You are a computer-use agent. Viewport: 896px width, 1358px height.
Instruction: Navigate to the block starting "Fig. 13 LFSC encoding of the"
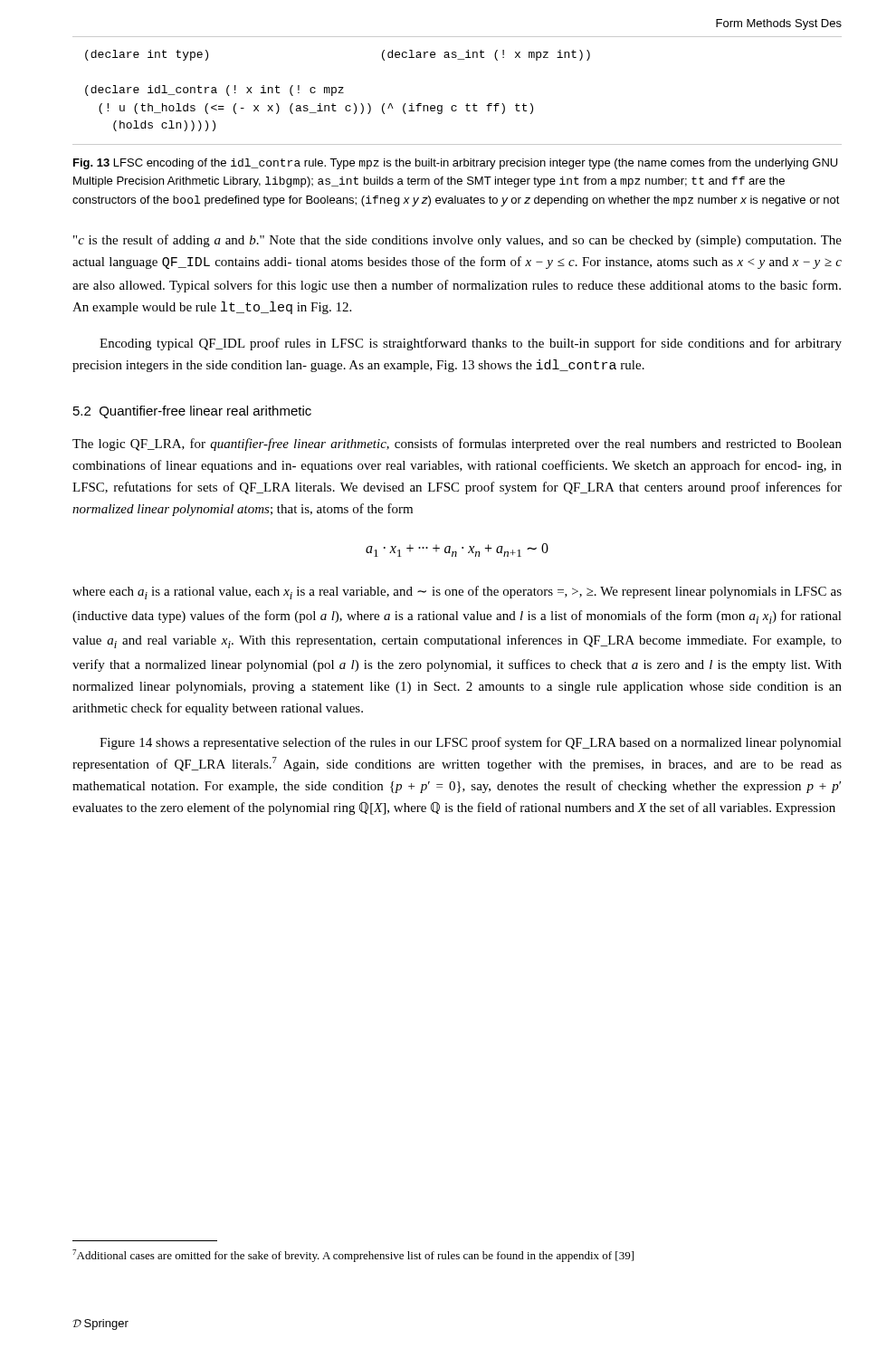456,181
